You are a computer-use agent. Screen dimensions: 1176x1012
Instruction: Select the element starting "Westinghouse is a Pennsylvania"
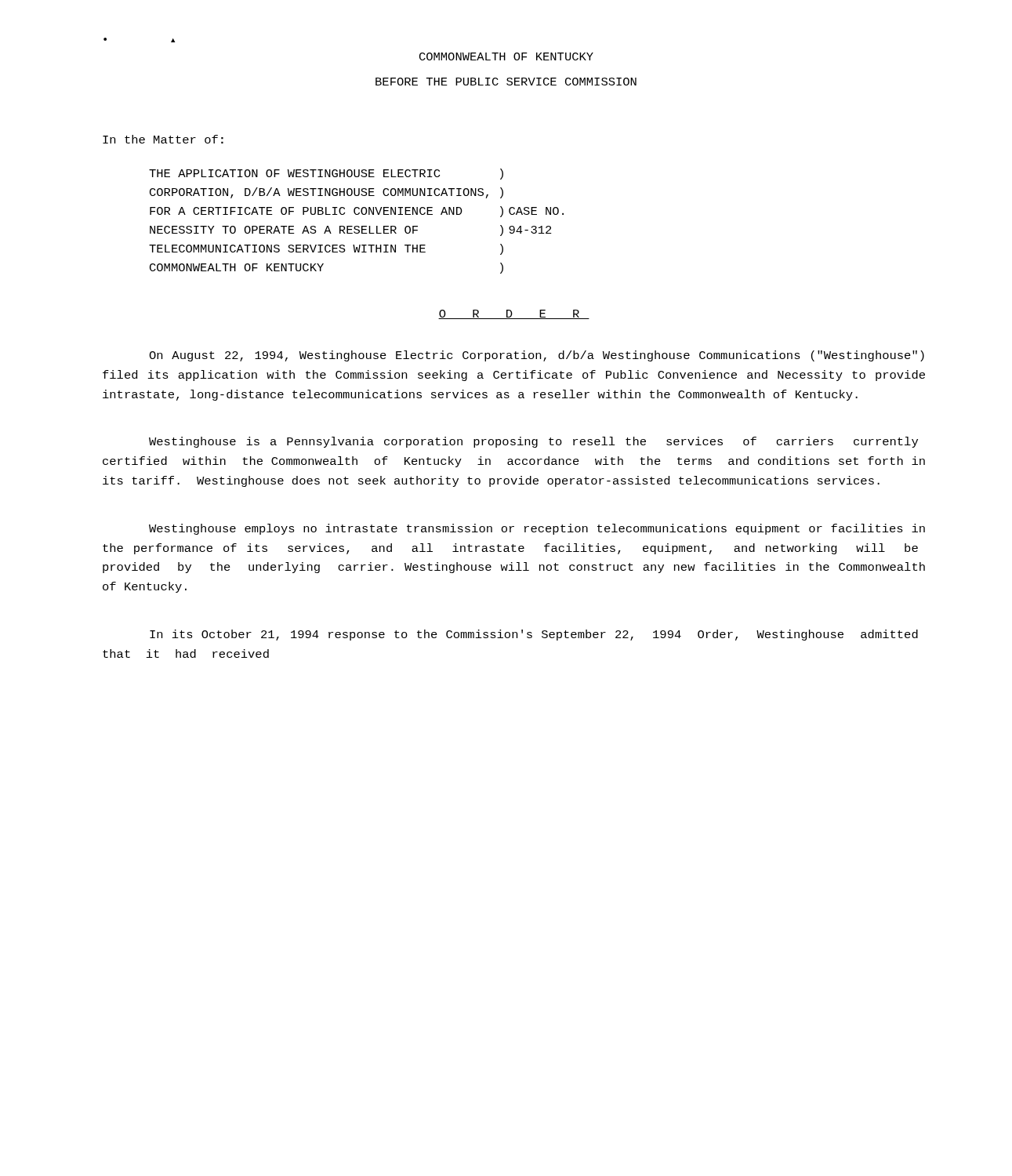pyautogui.click(x=514, y=462)
